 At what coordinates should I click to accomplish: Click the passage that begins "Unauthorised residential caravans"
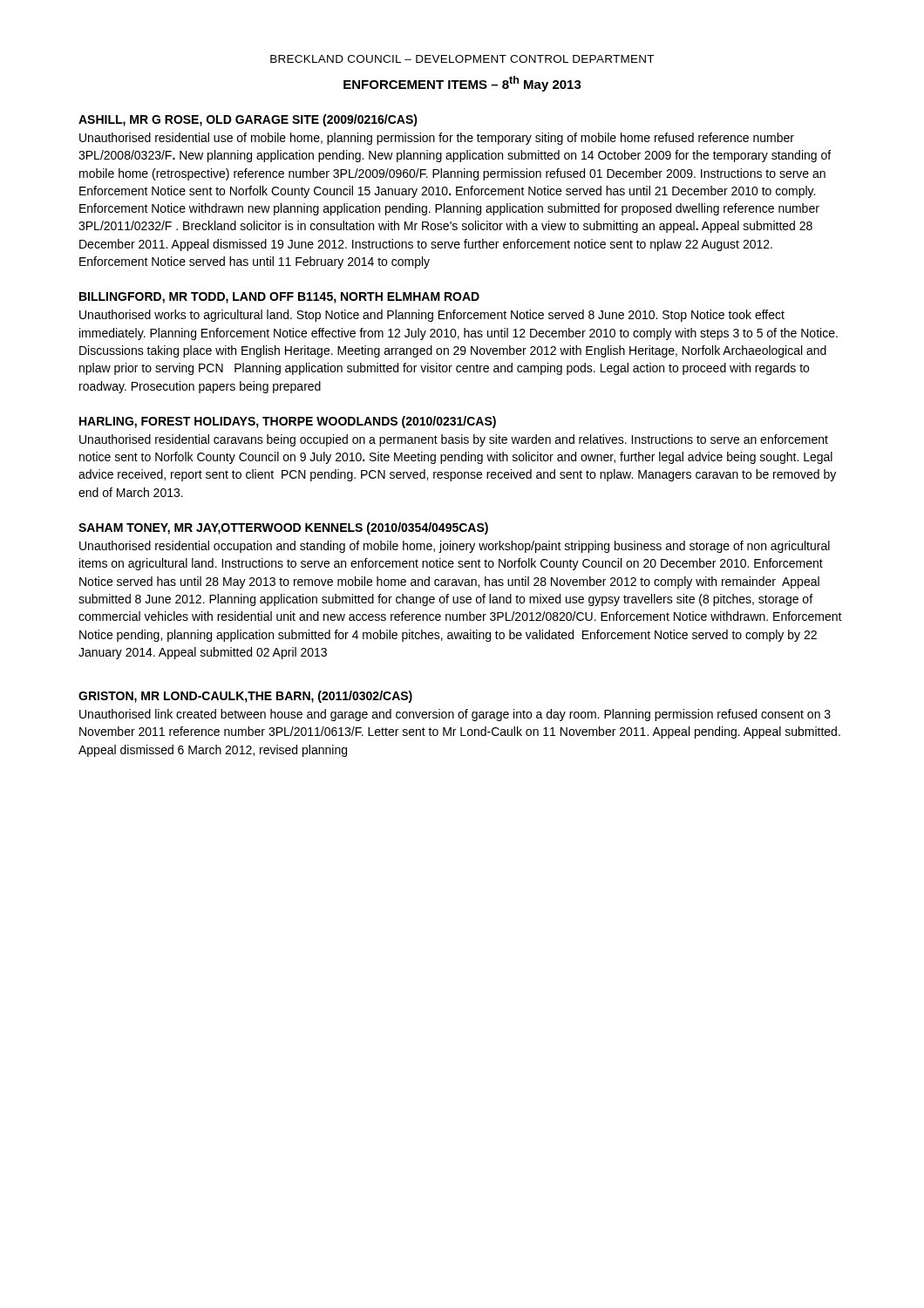[x=457, y=466]
